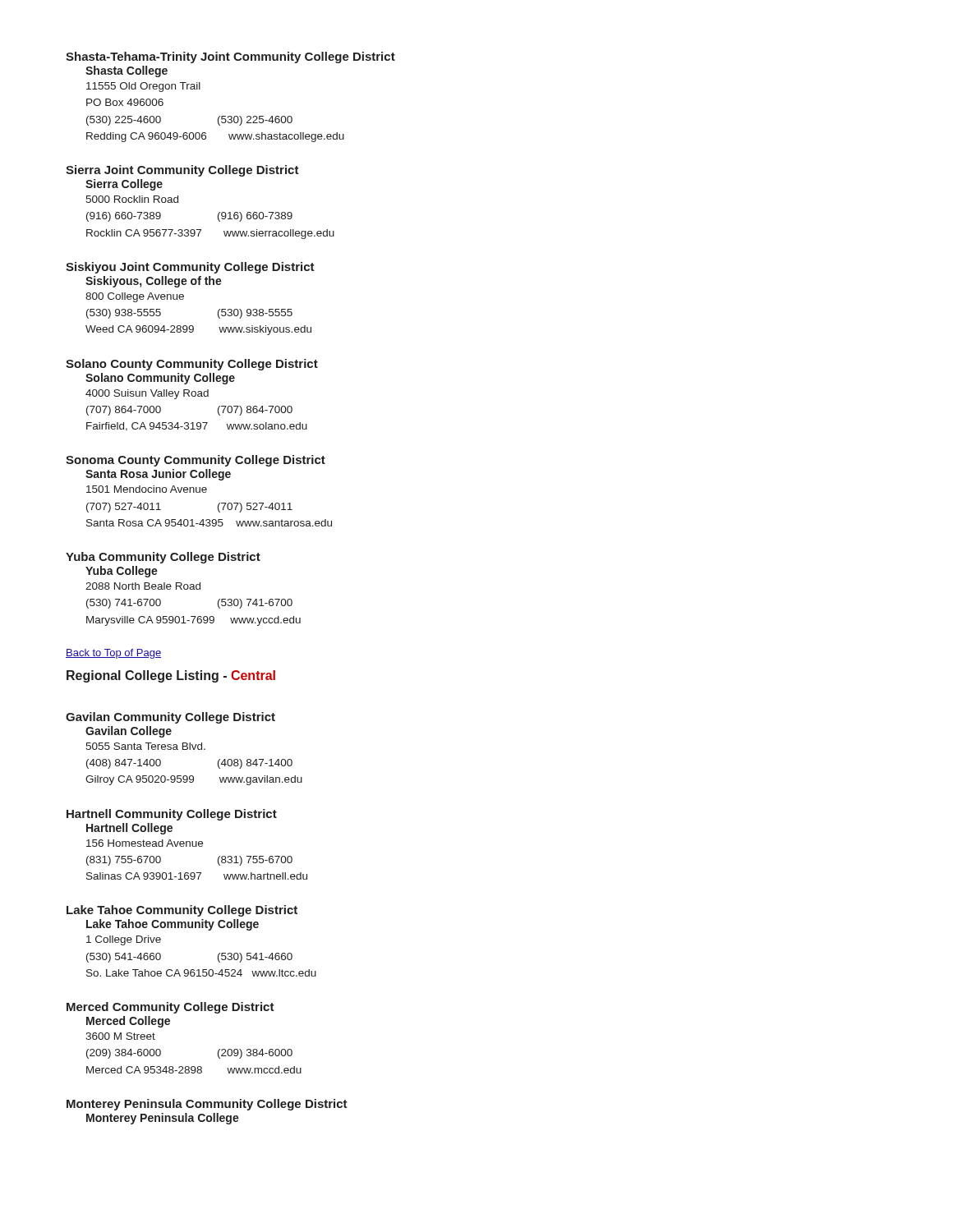Viewport: 953px width, 1232px height.
Task: Point to the passage starting "Sierra College 5000 Rocklin Road (916) 660-7389"
Action: (124, 185)
